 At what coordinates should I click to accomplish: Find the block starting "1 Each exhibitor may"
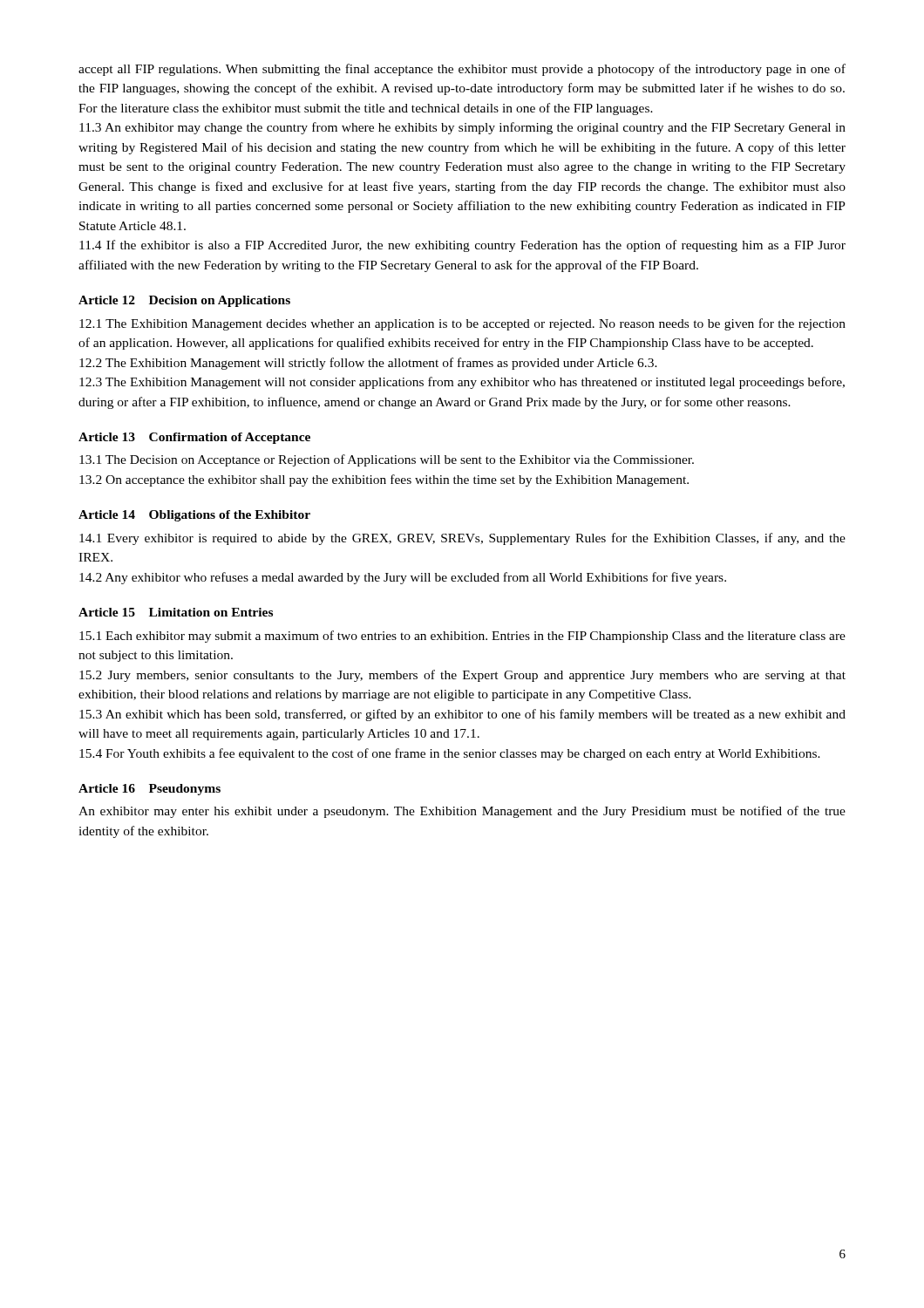462,694
